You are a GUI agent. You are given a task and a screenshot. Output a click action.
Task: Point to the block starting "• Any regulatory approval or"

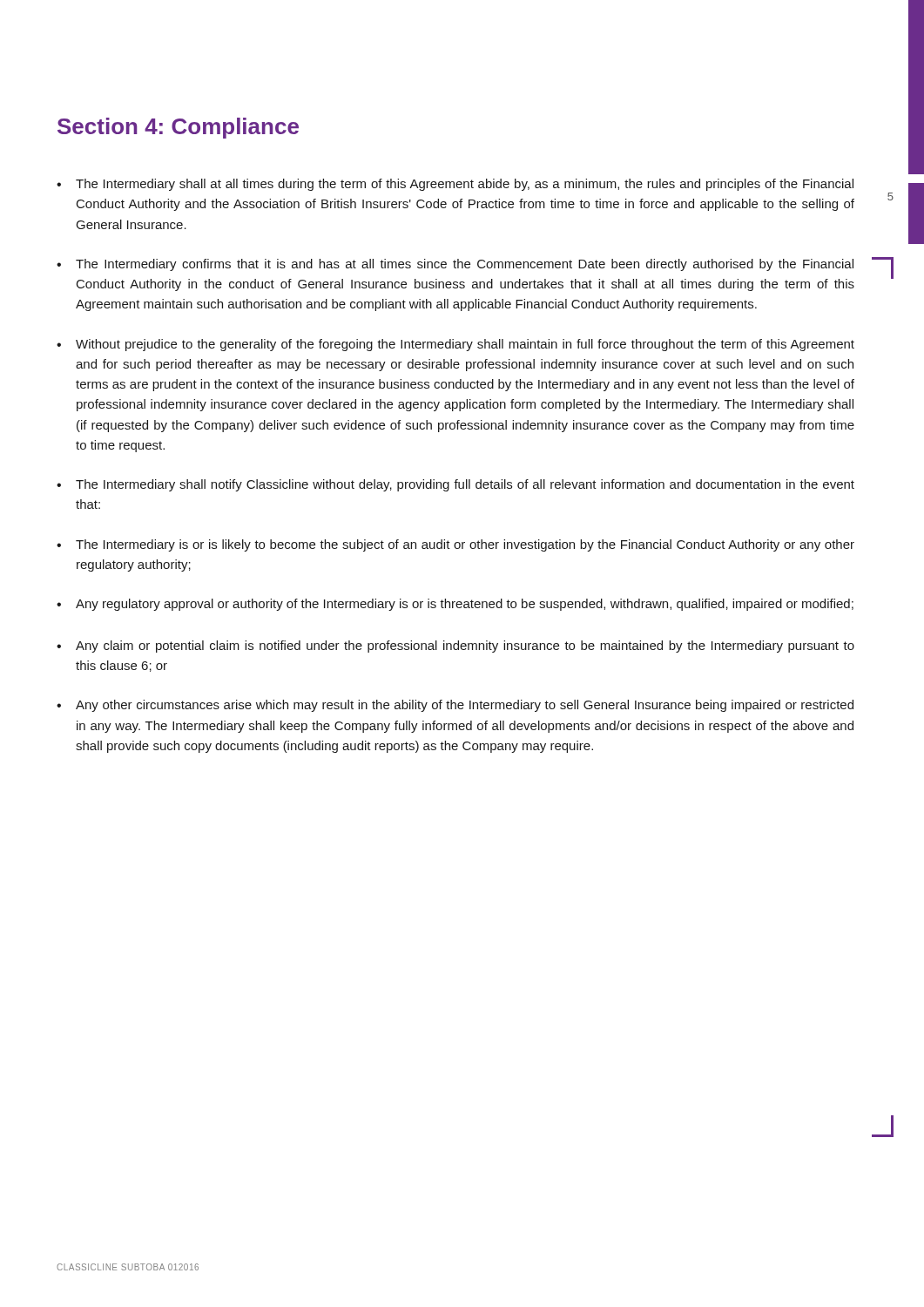pyautogui.click(x=455, y=605)
